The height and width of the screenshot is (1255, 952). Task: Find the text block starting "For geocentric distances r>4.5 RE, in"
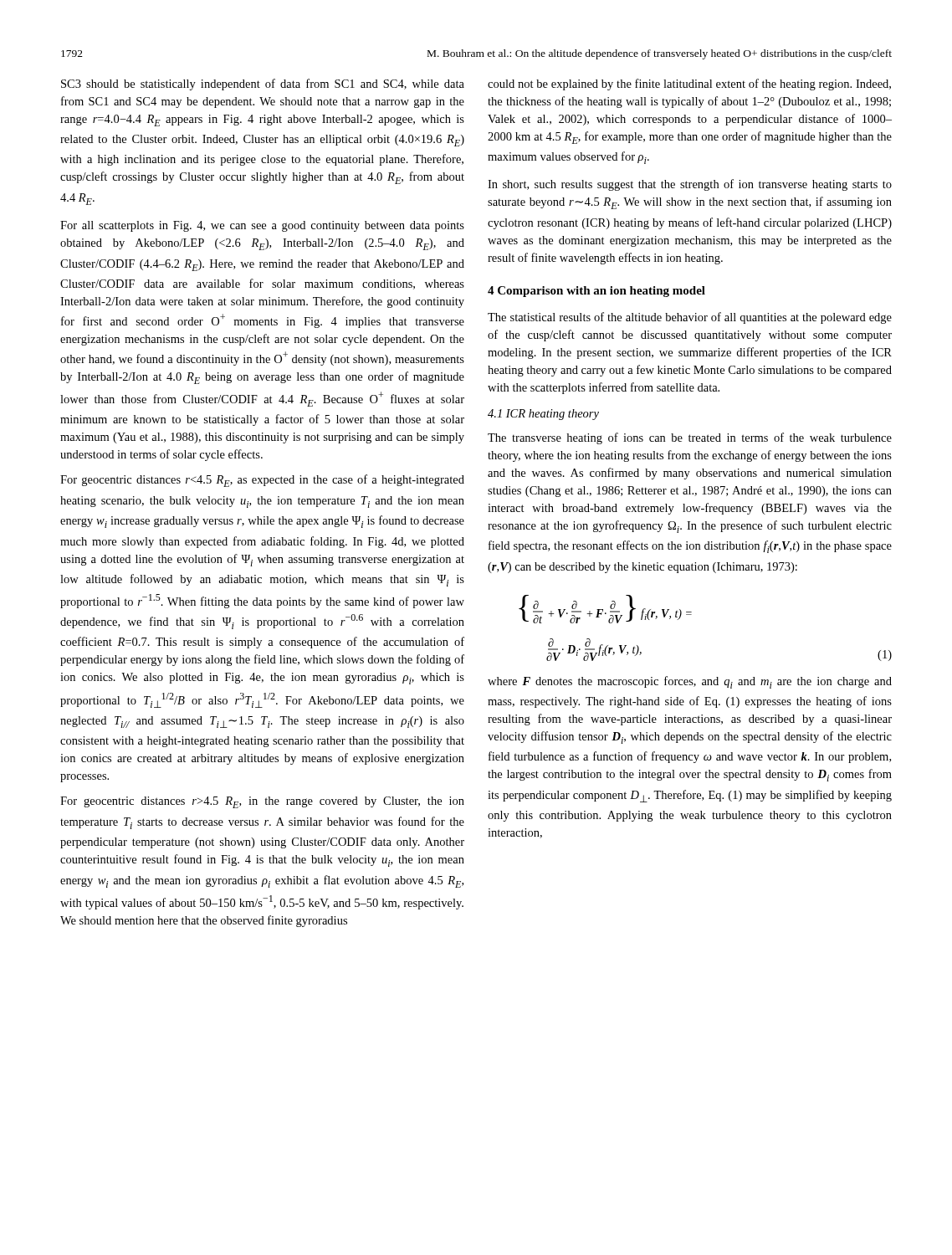pos(262,861)
